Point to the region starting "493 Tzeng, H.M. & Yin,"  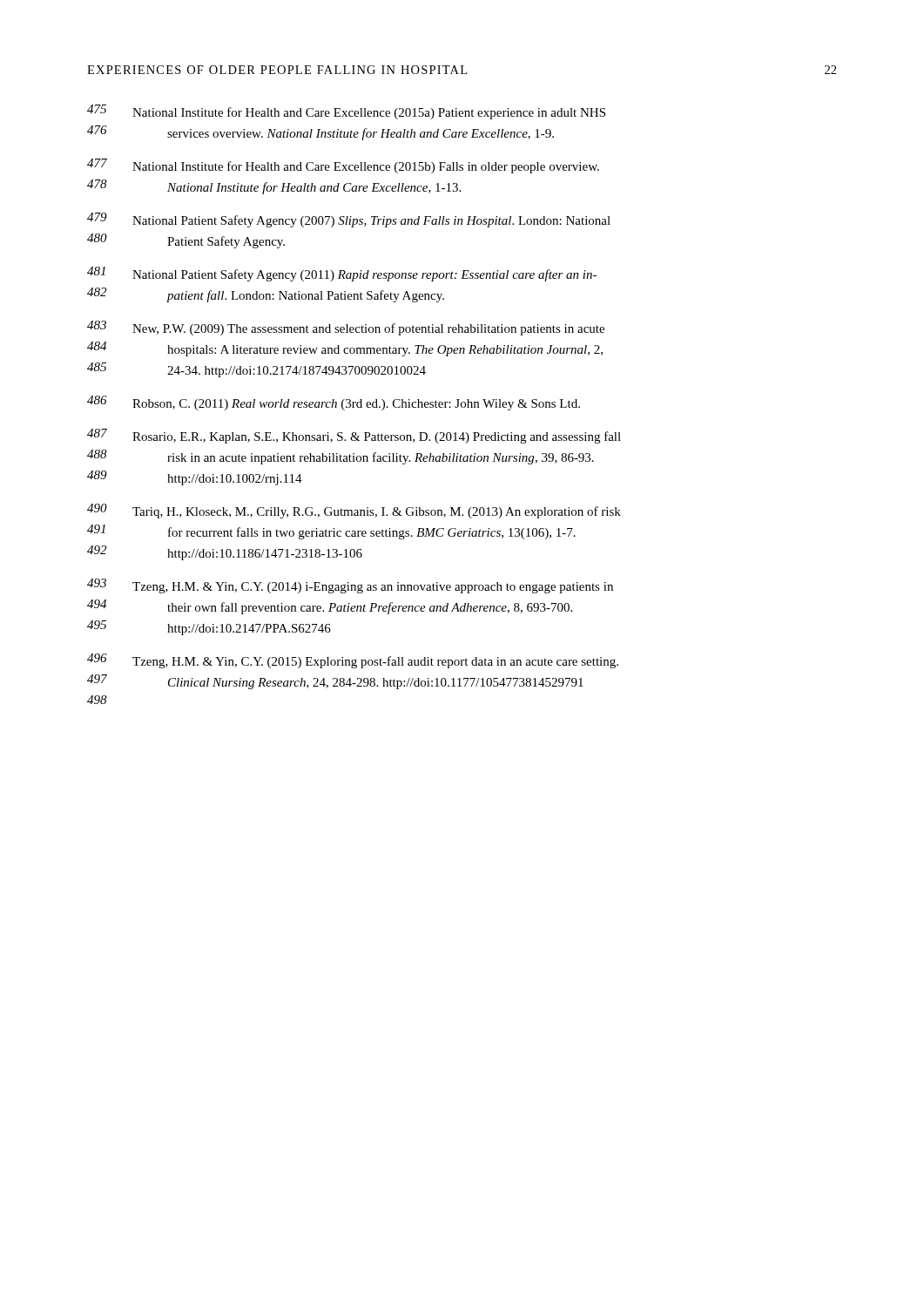click(462, 607)
